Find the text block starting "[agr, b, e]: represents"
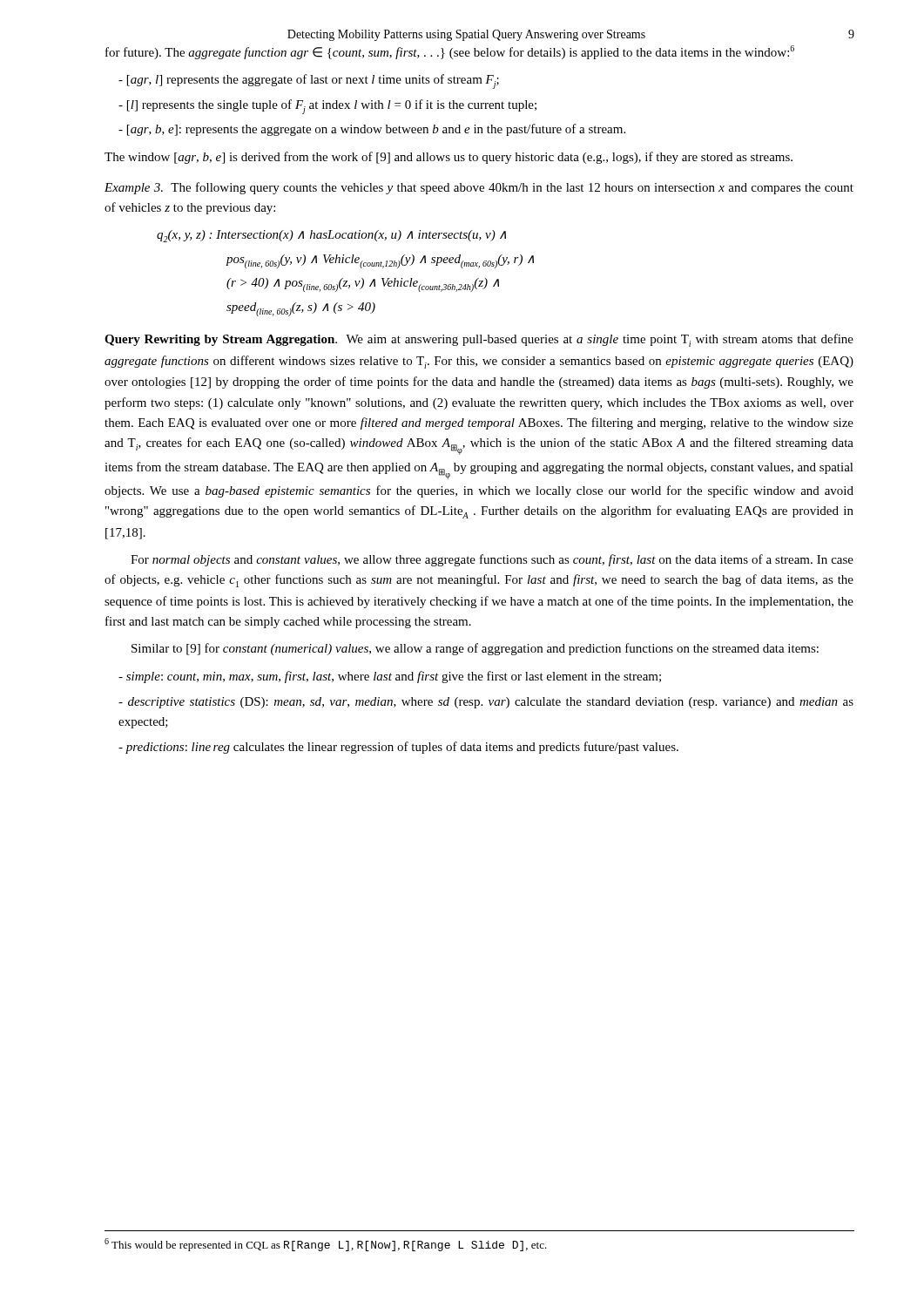This screenshot has height=1307, width=924. tap(479, 130)
